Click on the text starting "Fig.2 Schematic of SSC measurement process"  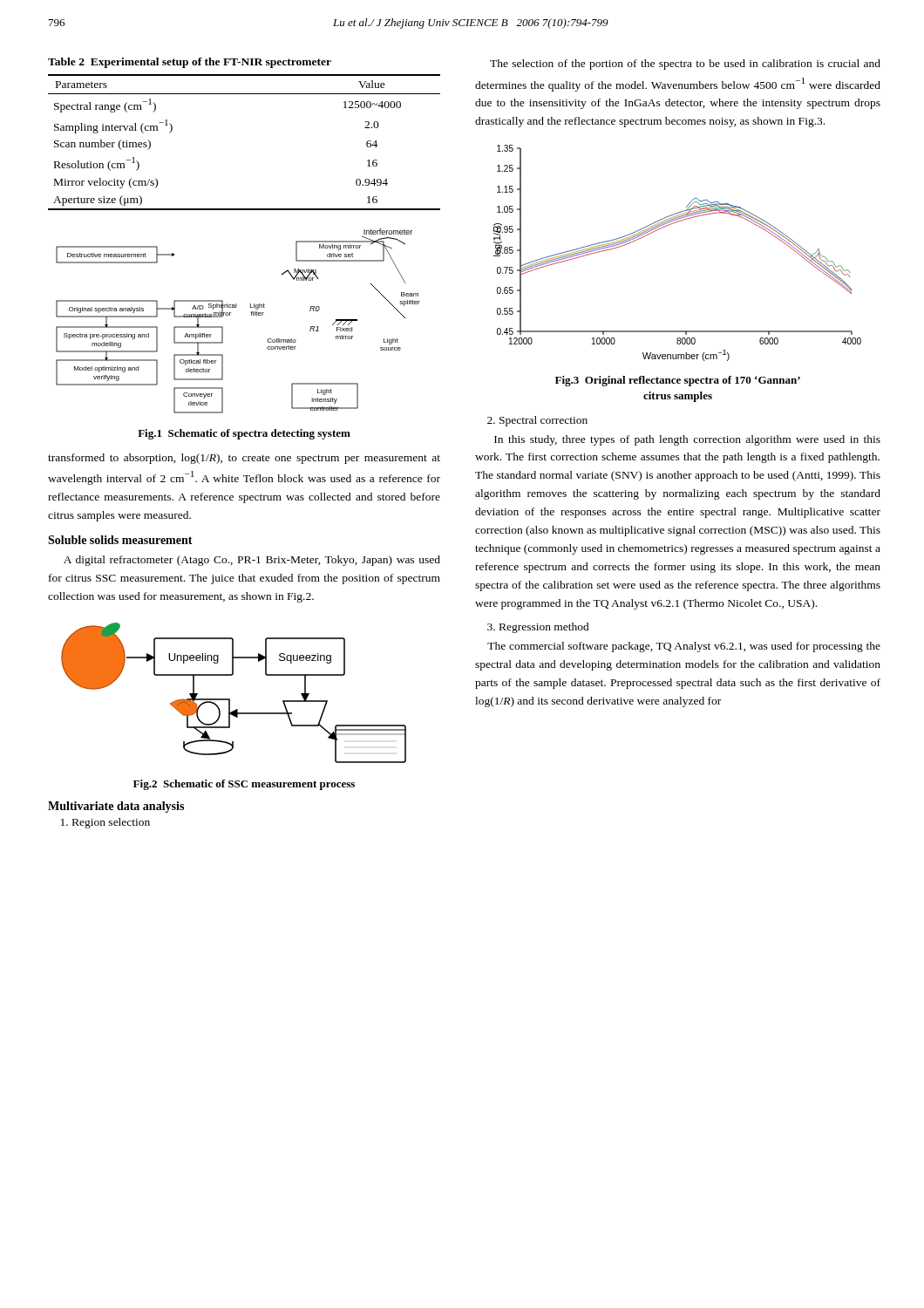tap(244, 784)
